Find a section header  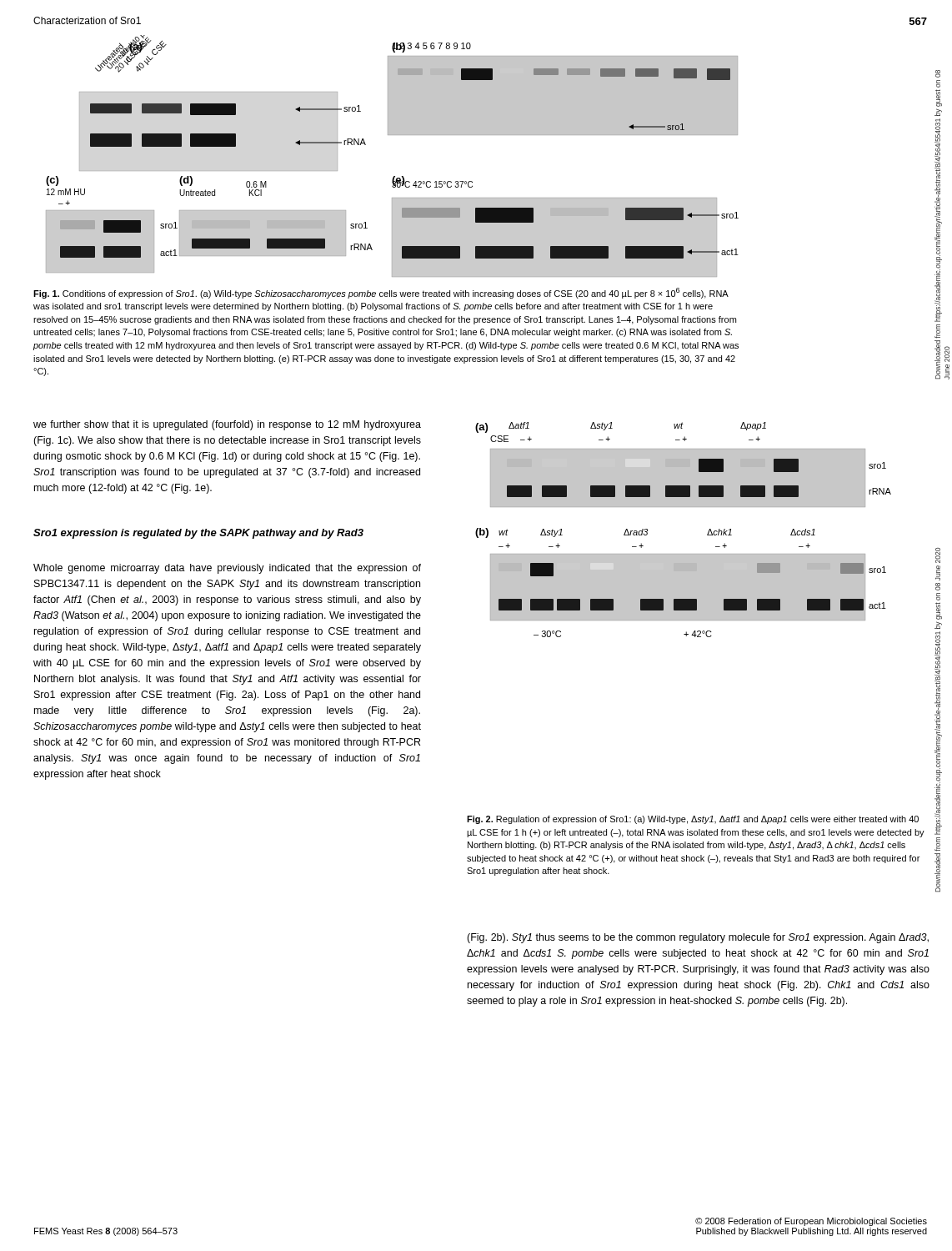point(198,533)
